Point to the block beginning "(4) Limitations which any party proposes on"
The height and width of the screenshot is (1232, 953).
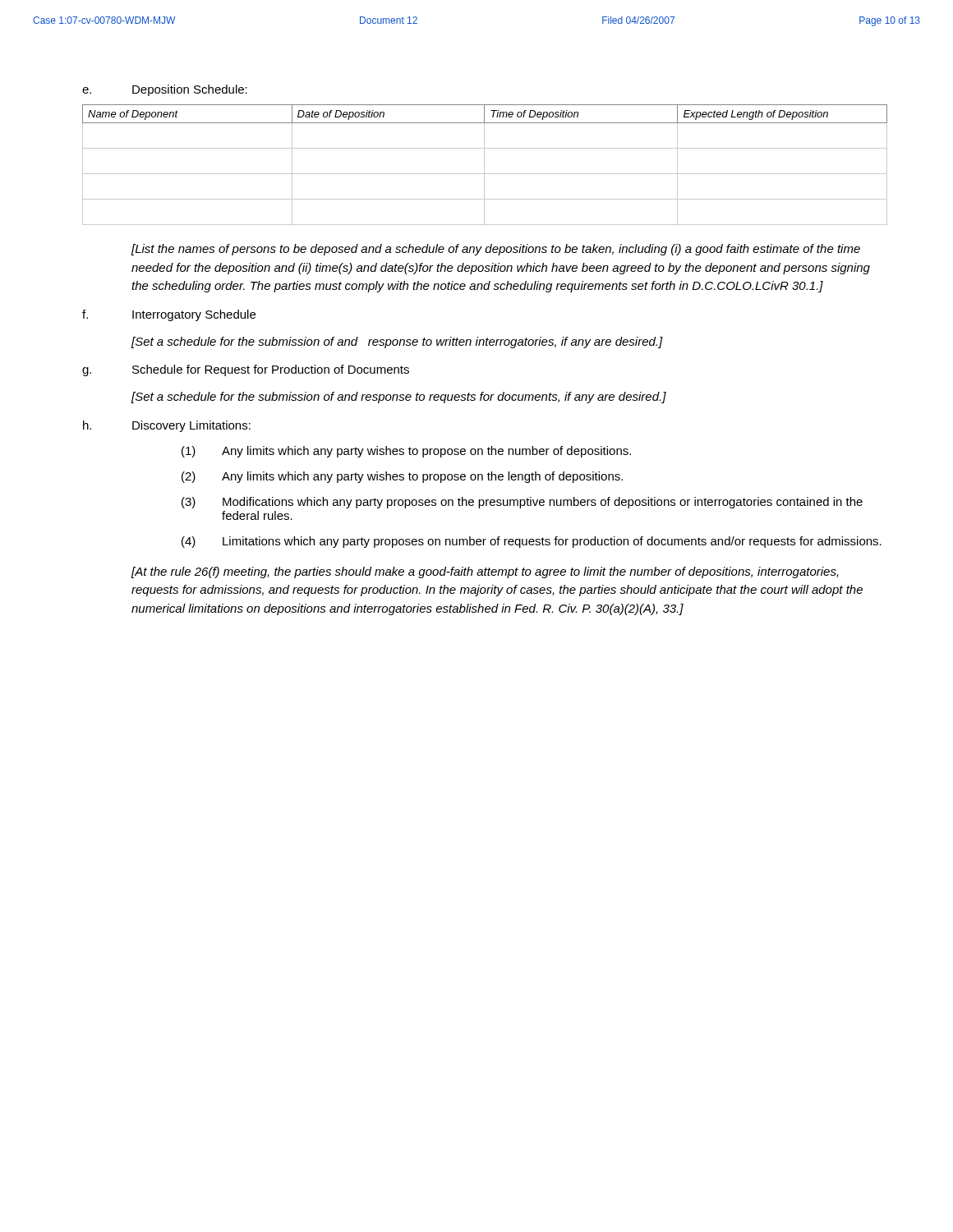[x=531, y=540]
